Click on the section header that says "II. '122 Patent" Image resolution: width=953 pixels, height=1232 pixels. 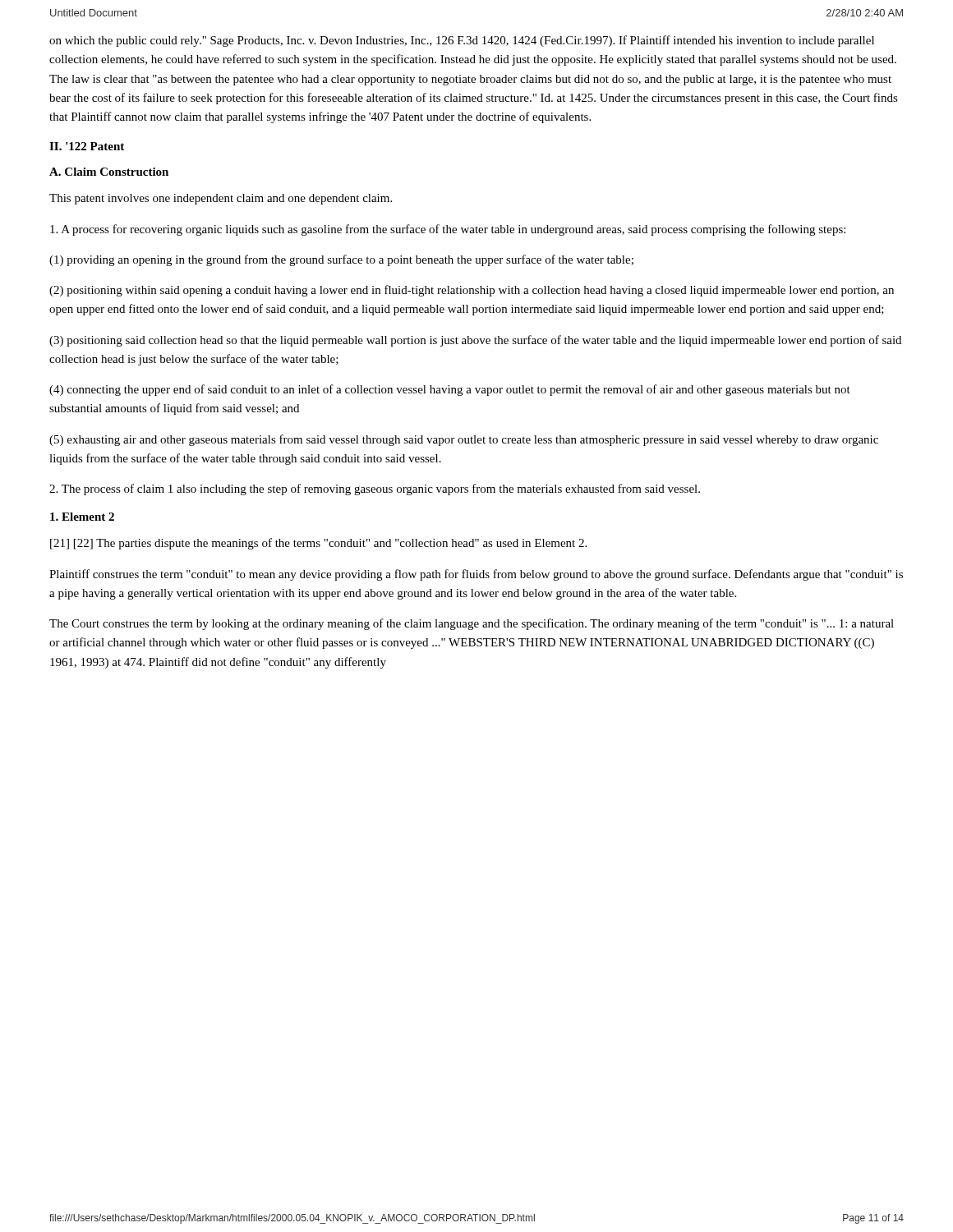point(87,146)
